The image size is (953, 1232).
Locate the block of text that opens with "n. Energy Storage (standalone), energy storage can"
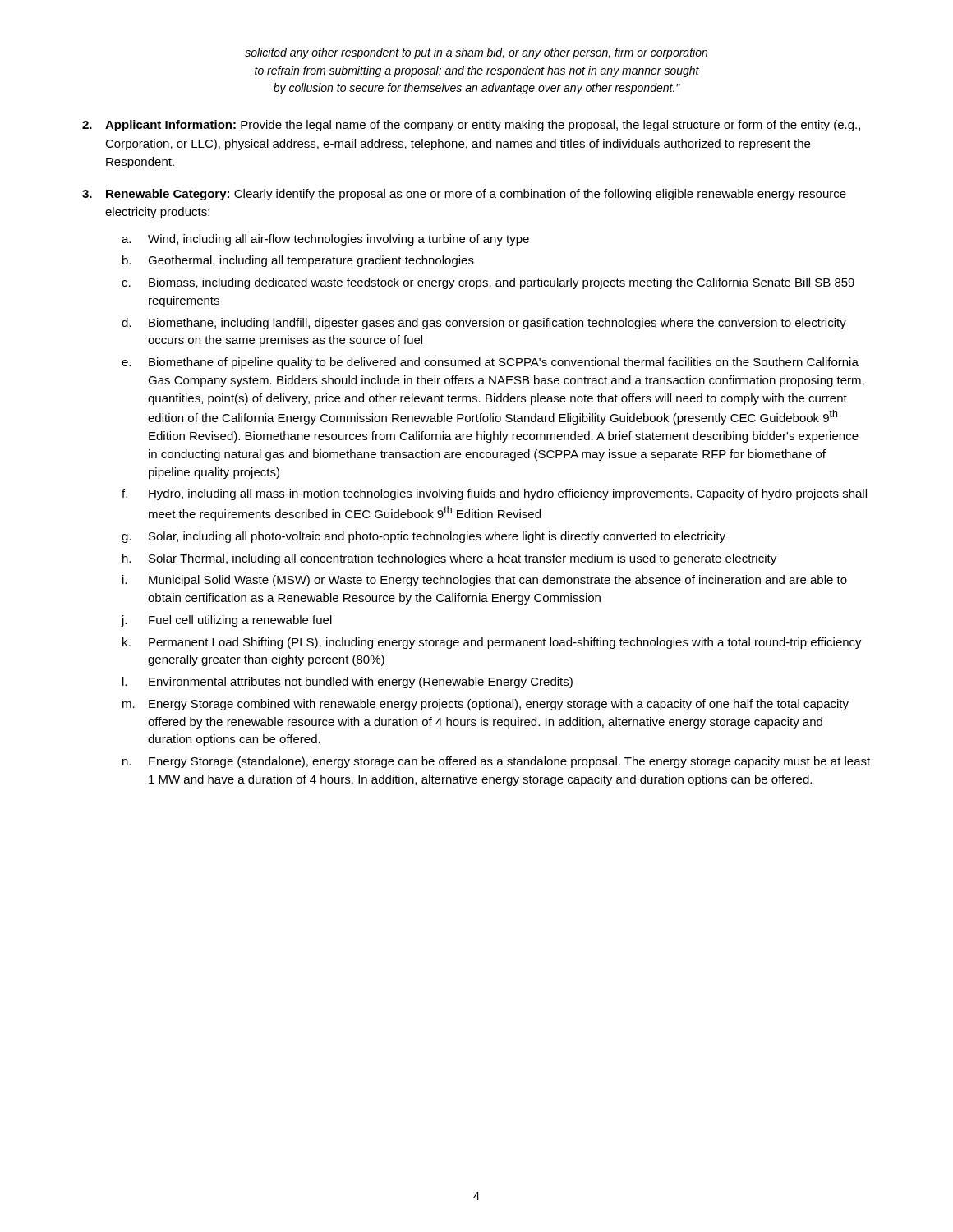point(496,770)
